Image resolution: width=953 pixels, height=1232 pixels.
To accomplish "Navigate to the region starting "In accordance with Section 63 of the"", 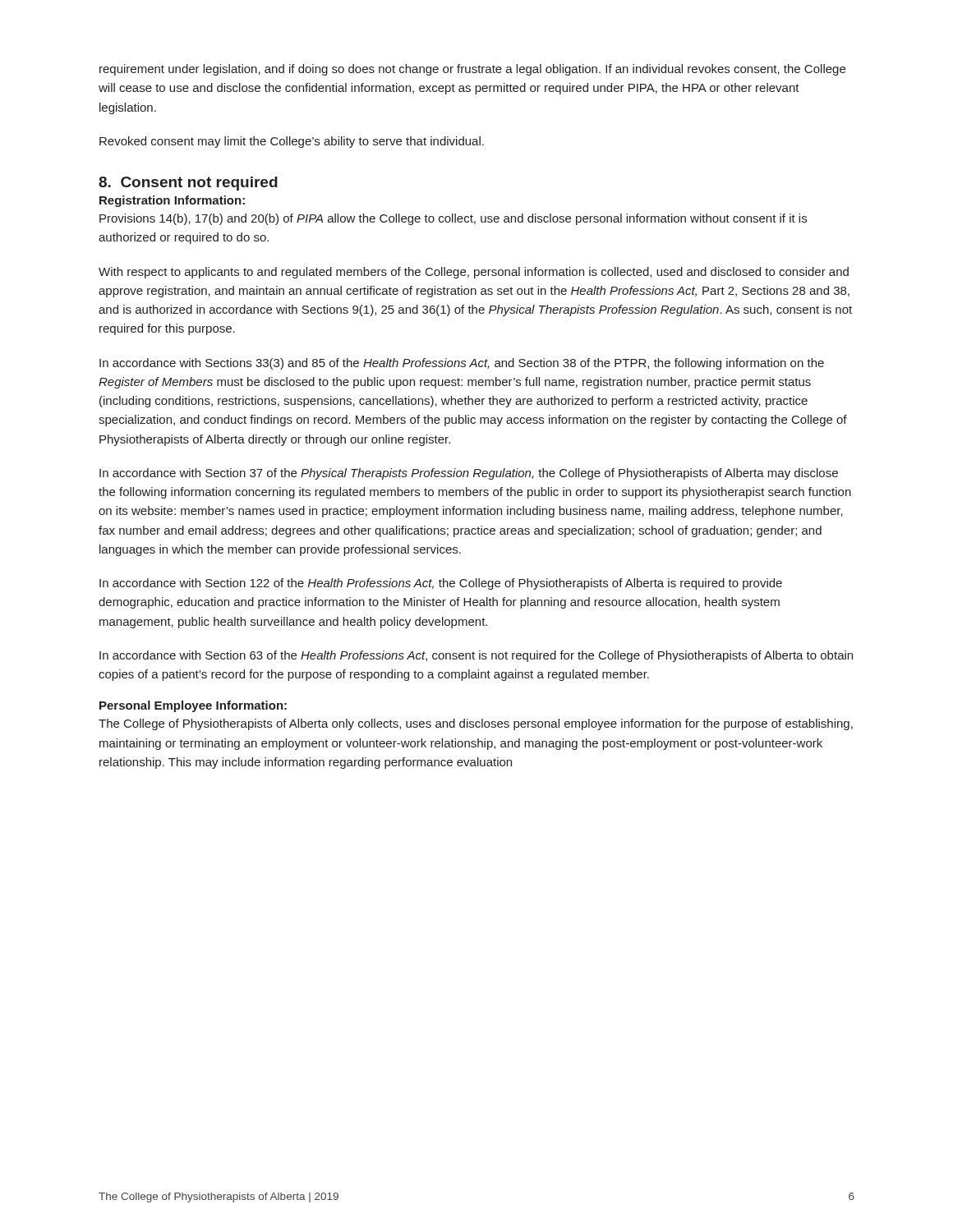I will pyautogui.click(x=476, y=664).
